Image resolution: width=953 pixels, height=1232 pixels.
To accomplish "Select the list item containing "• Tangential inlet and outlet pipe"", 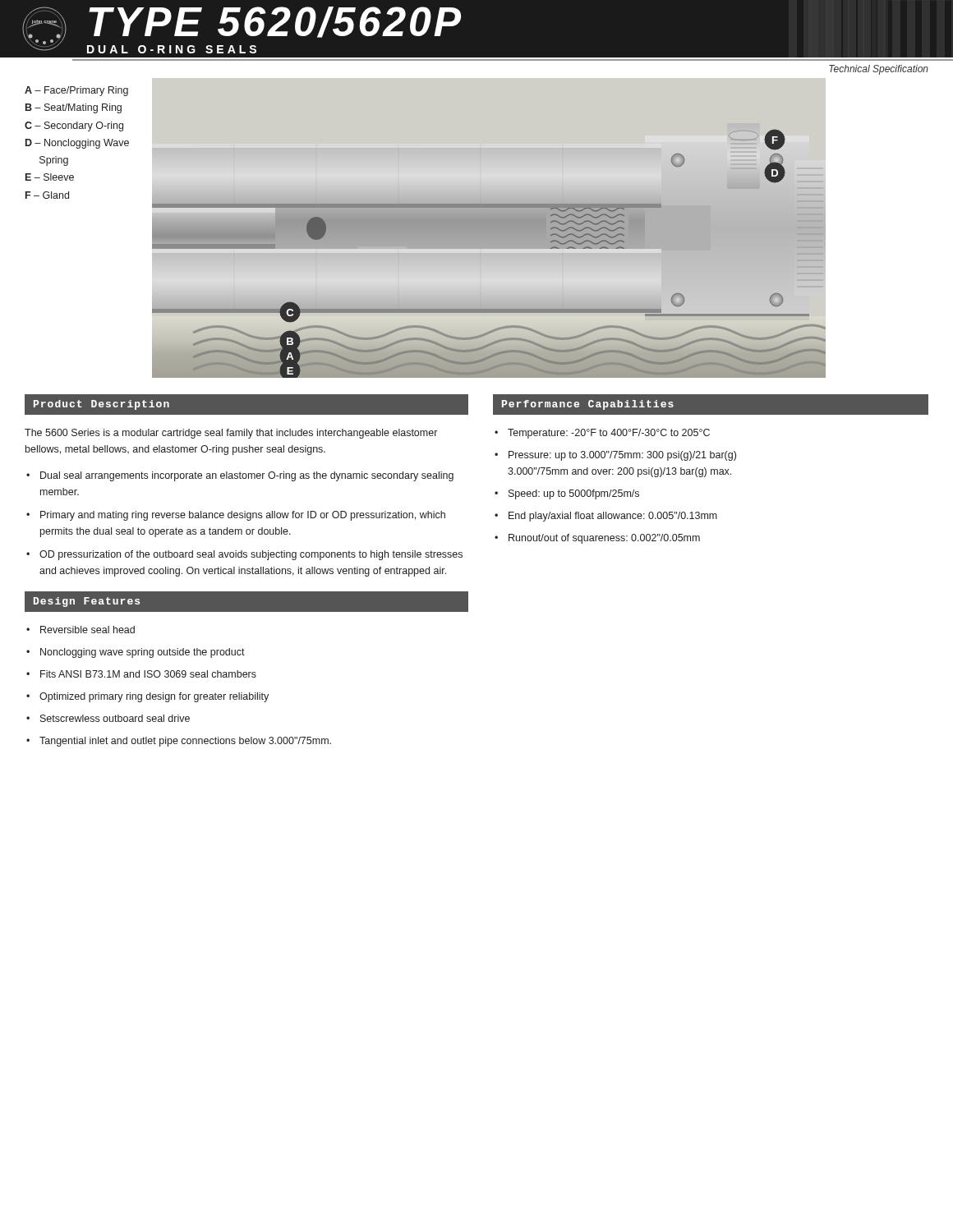I will pyautogui.click(x=179, y=741).
